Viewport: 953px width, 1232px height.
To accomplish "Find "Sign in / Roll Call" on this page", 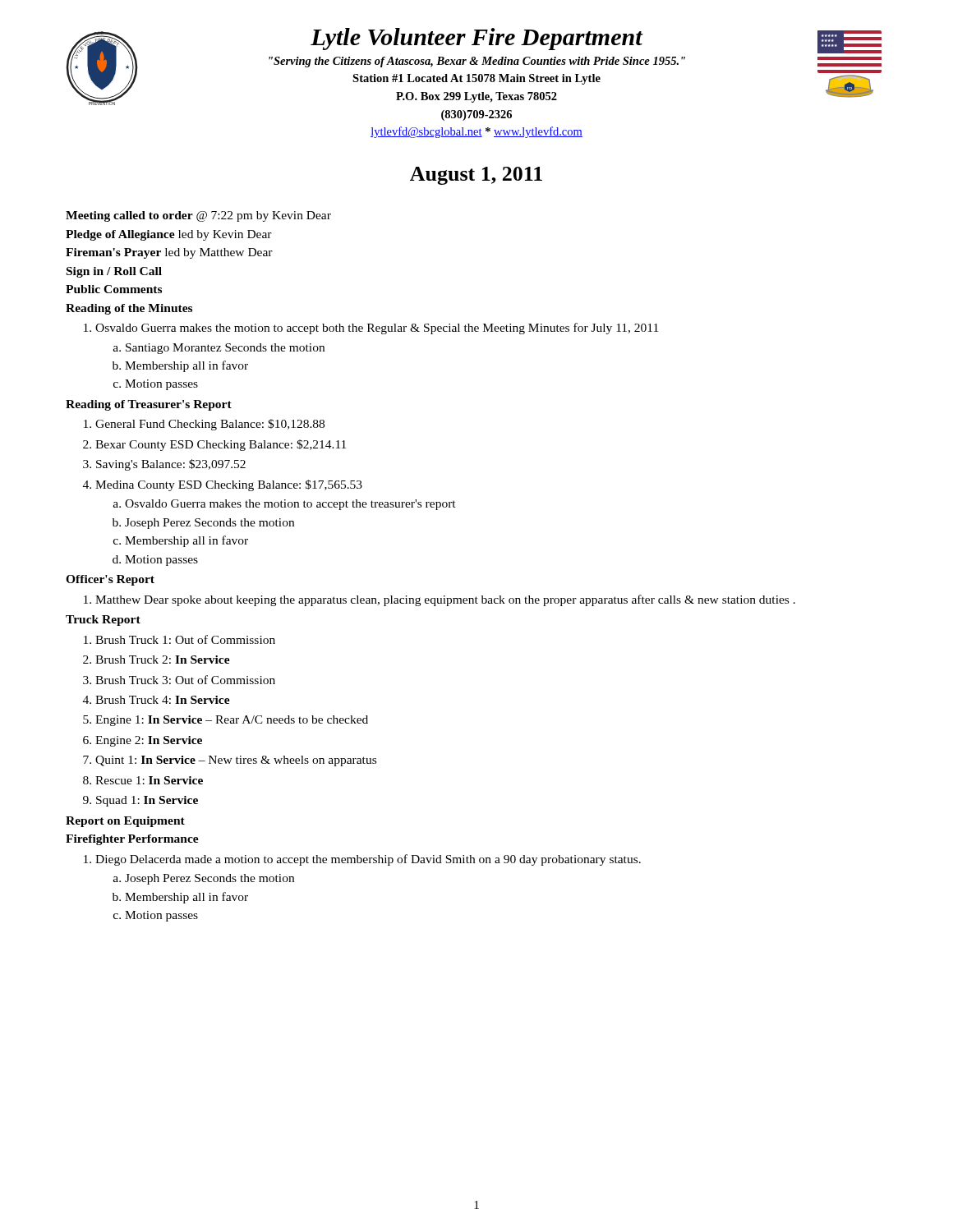I will pyautogui.click(x=114, y=270).
